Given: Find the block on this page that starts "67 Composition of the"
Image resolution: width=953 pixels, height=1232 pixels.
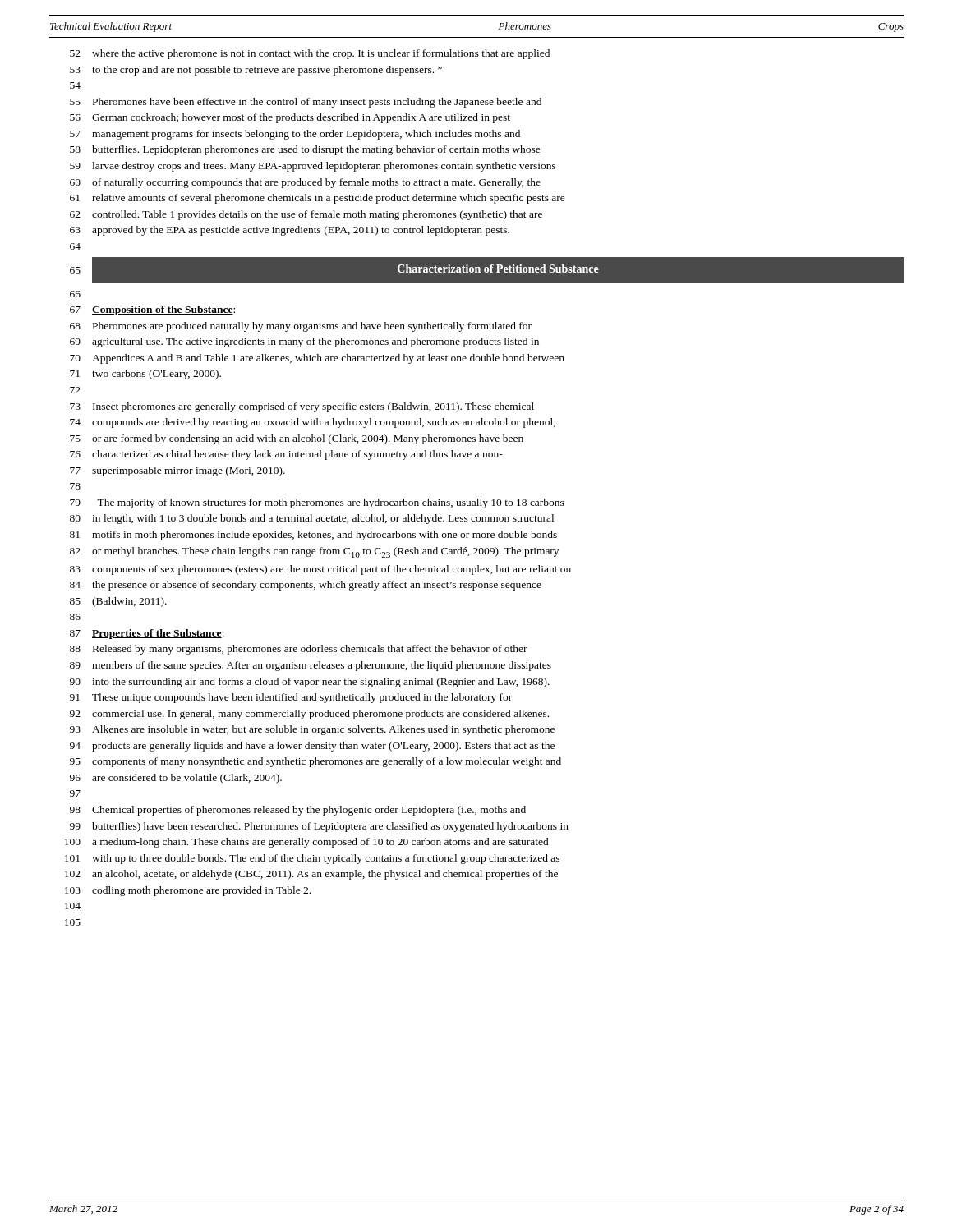Looking at the screenshot, I should point(476,342).
